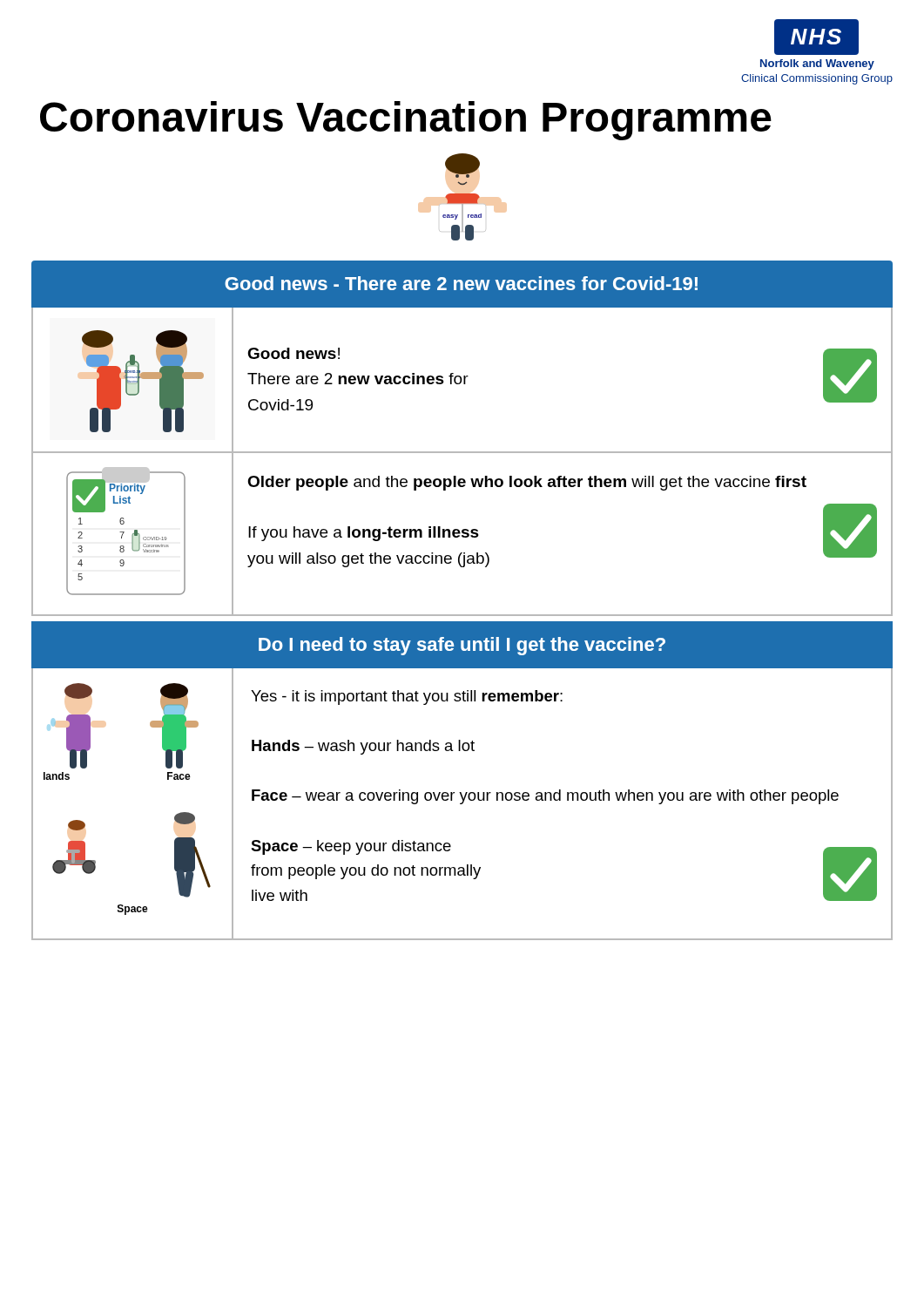Viewport: 924px width, 1307px height.
Task: Navigate to the text block starting "Do I need to stay safe"
Action: (x=462, y=644)
